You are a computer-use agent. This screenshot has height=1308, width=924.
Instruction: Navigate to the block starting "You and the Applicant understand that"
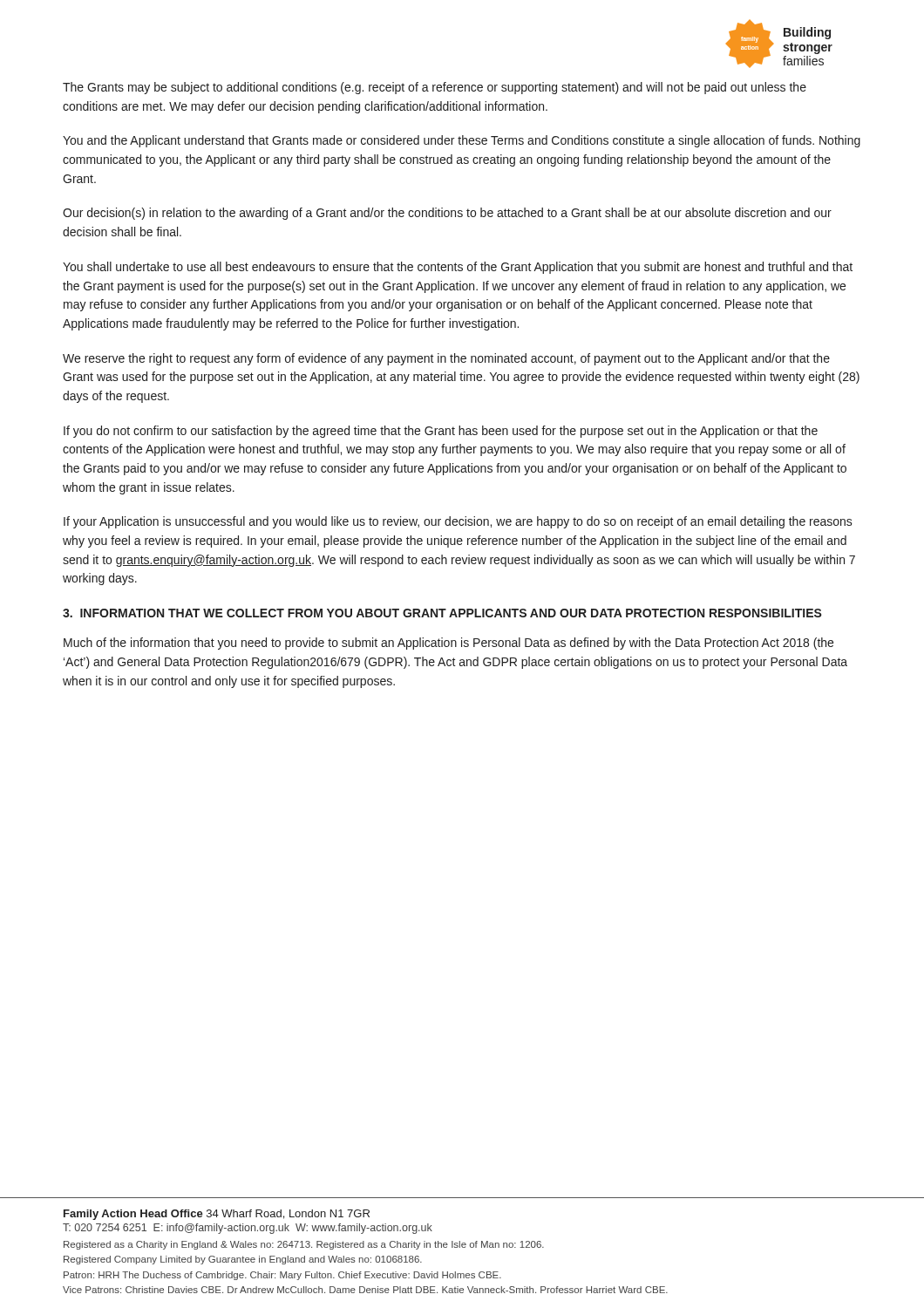462,160
